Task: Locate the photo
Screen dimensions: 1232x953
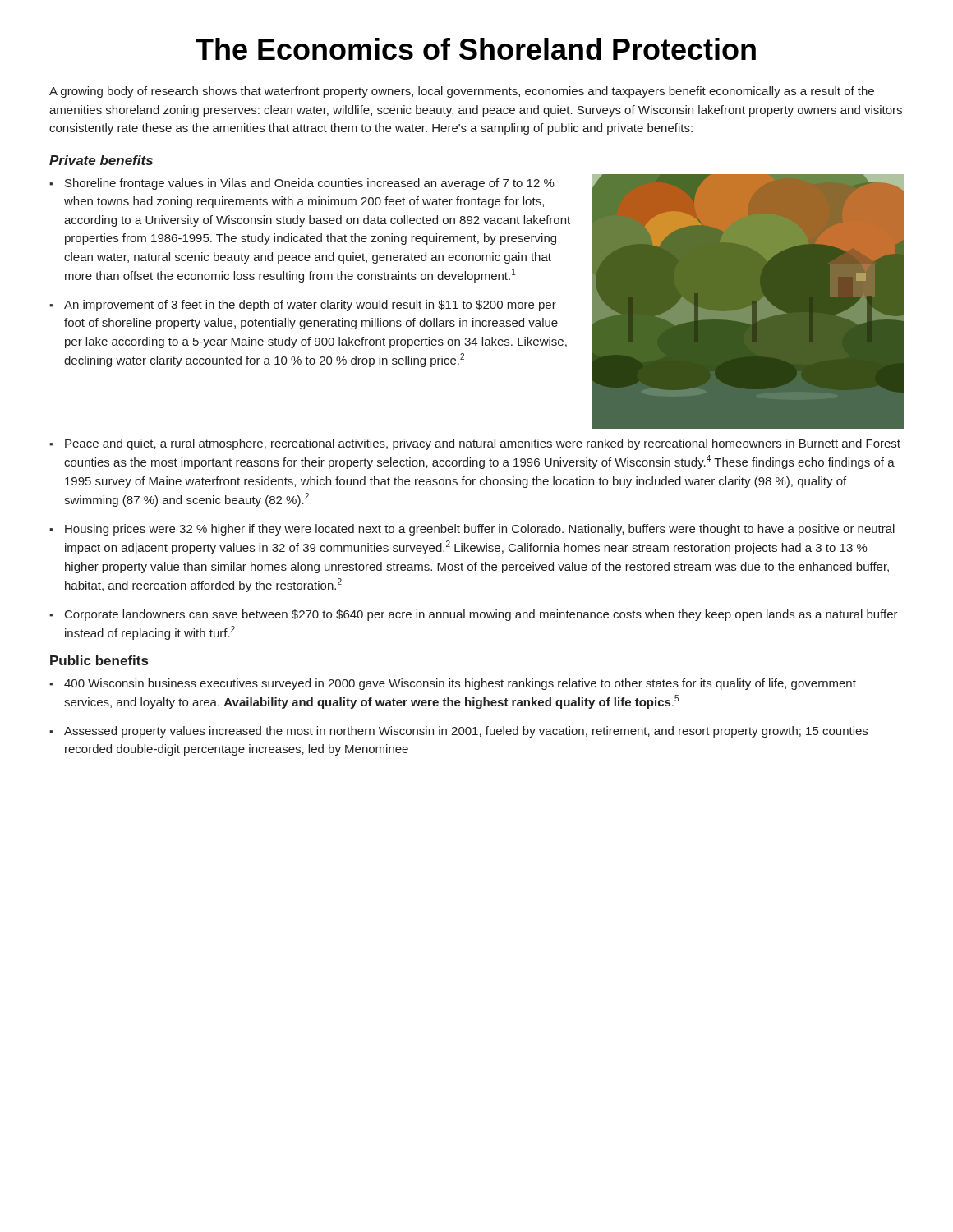Action: (x=748, y=302)
